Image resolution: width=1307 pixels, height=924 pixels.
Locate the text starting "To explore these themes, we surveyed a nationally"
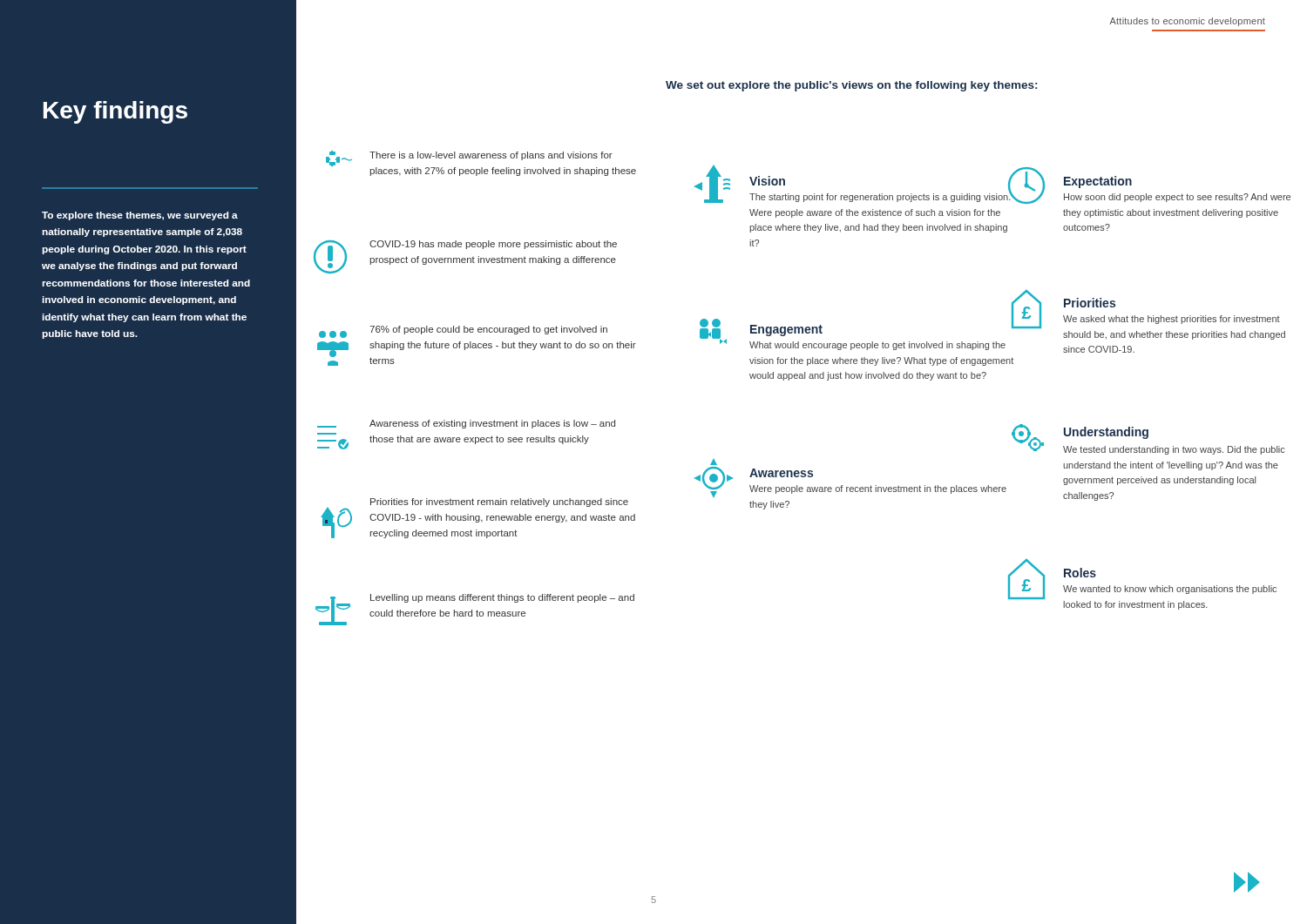click(146, 274)
